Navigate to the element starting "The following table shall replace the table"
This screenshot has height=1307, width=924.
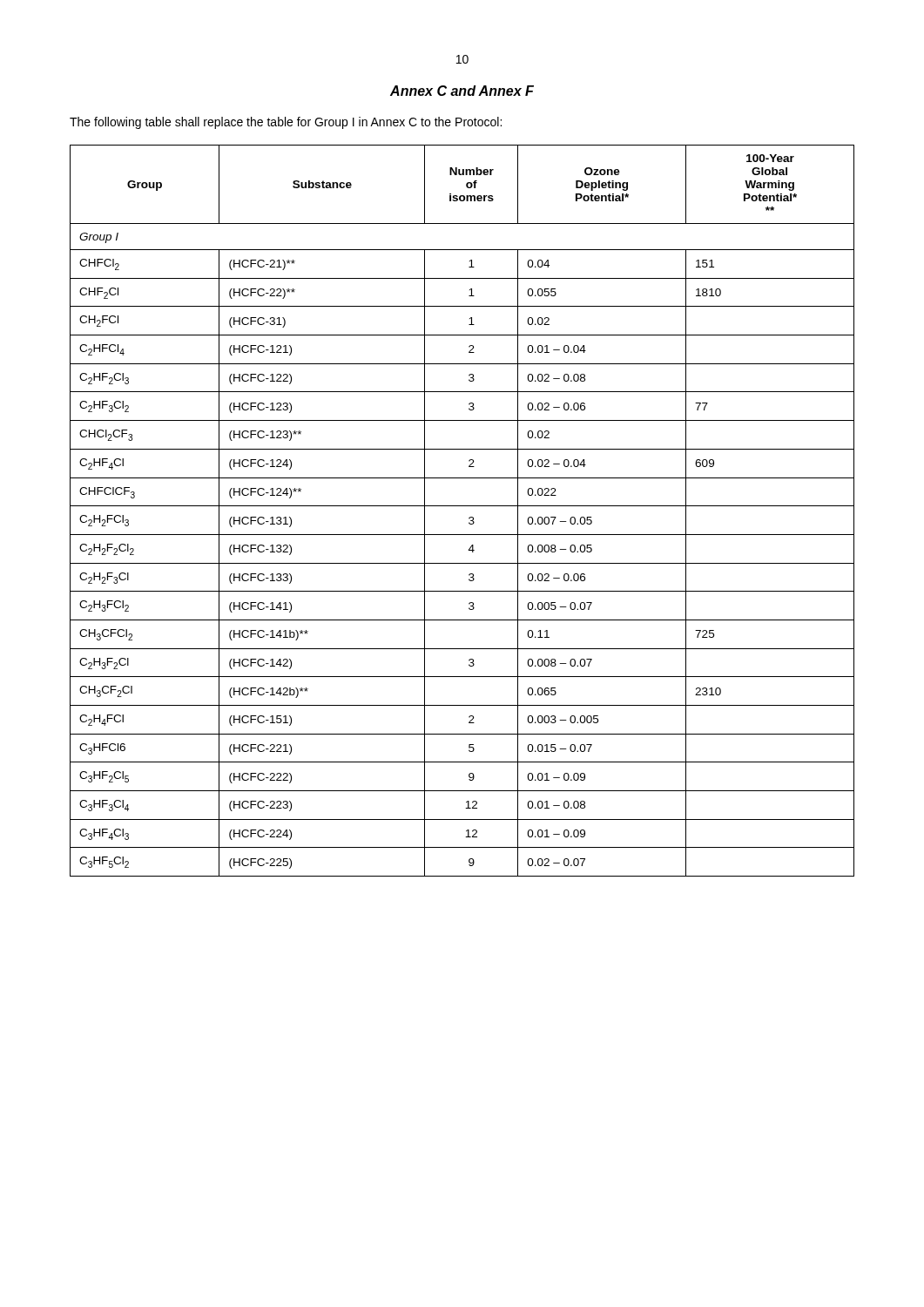point(286,122)
